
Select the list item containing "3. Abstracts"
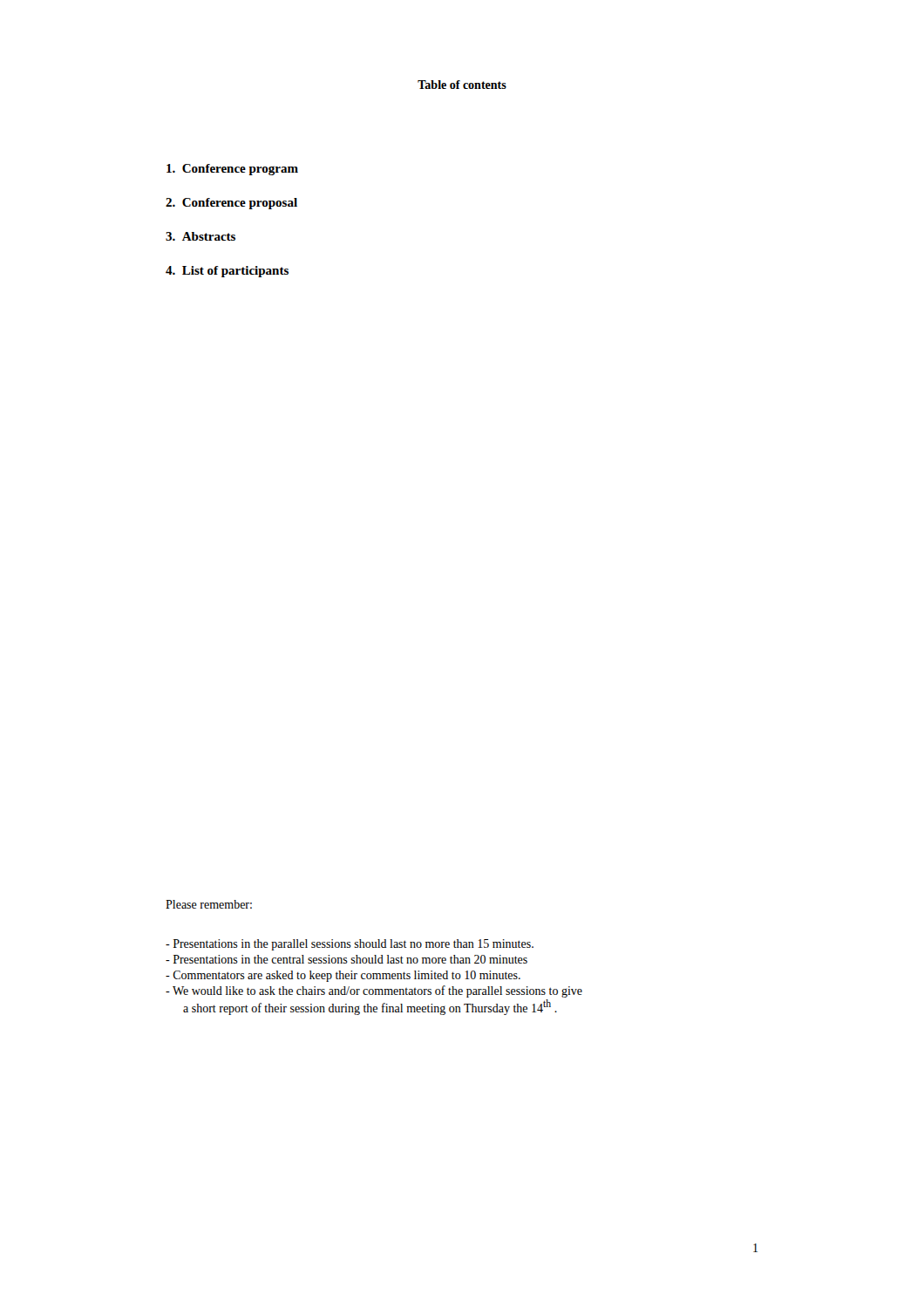(201, 236)
